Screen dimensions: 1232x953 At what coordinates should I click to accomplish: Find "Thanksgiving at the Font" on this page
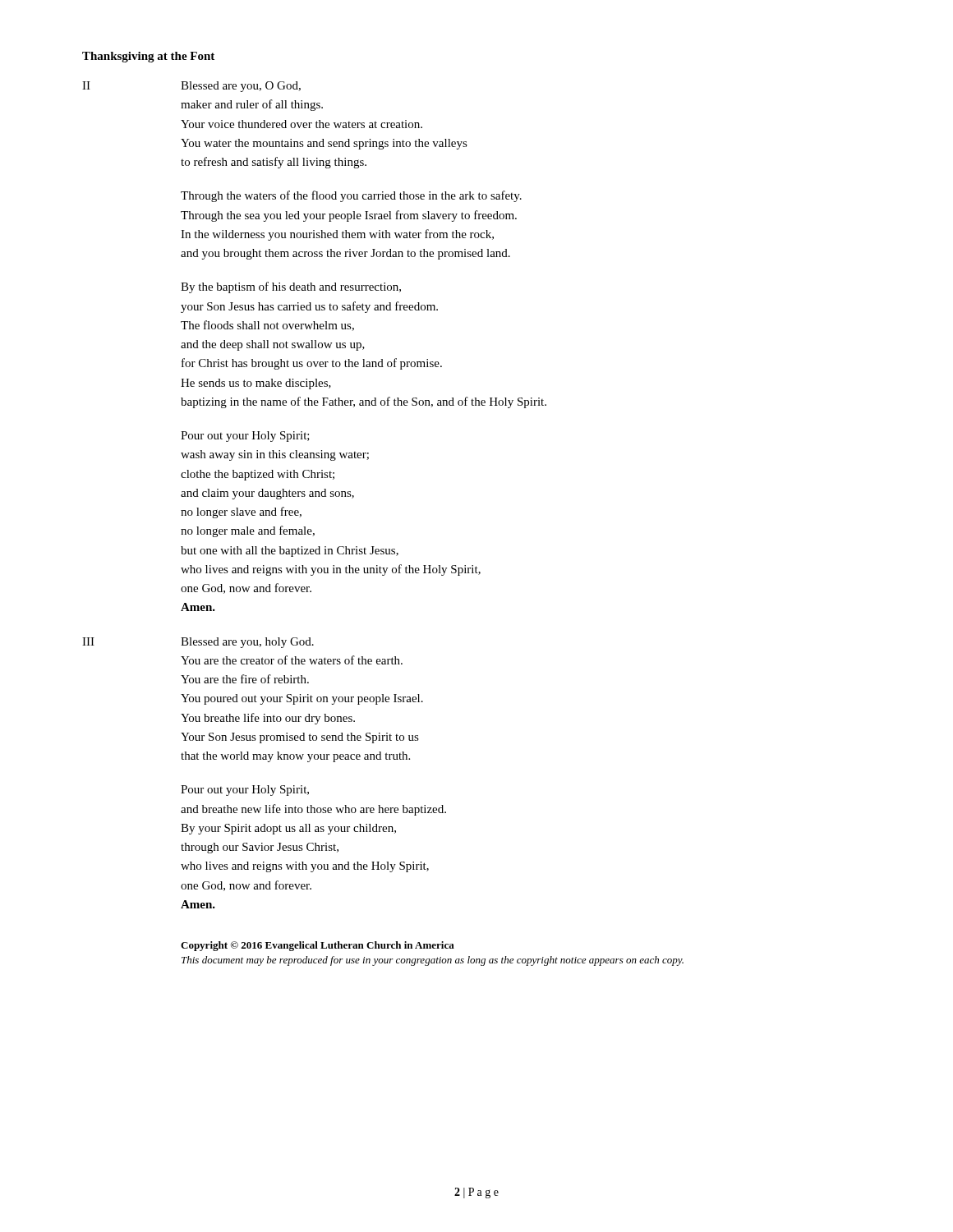pyautogui.click(x=148, y=56)
